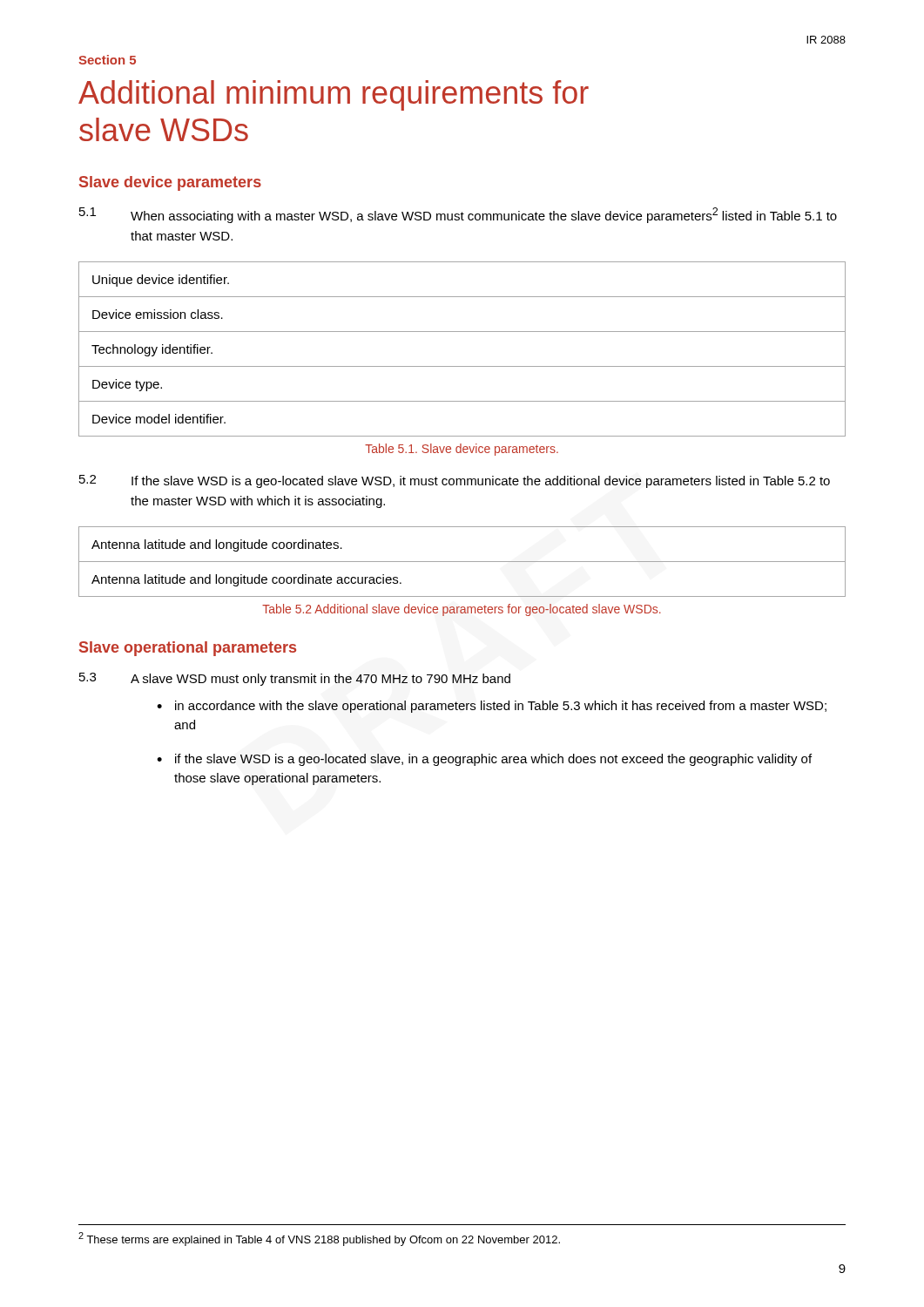This screenshot has width=924, height=1307.
Task: Find the element starting "Slave device parameters"
Action: 170,182
